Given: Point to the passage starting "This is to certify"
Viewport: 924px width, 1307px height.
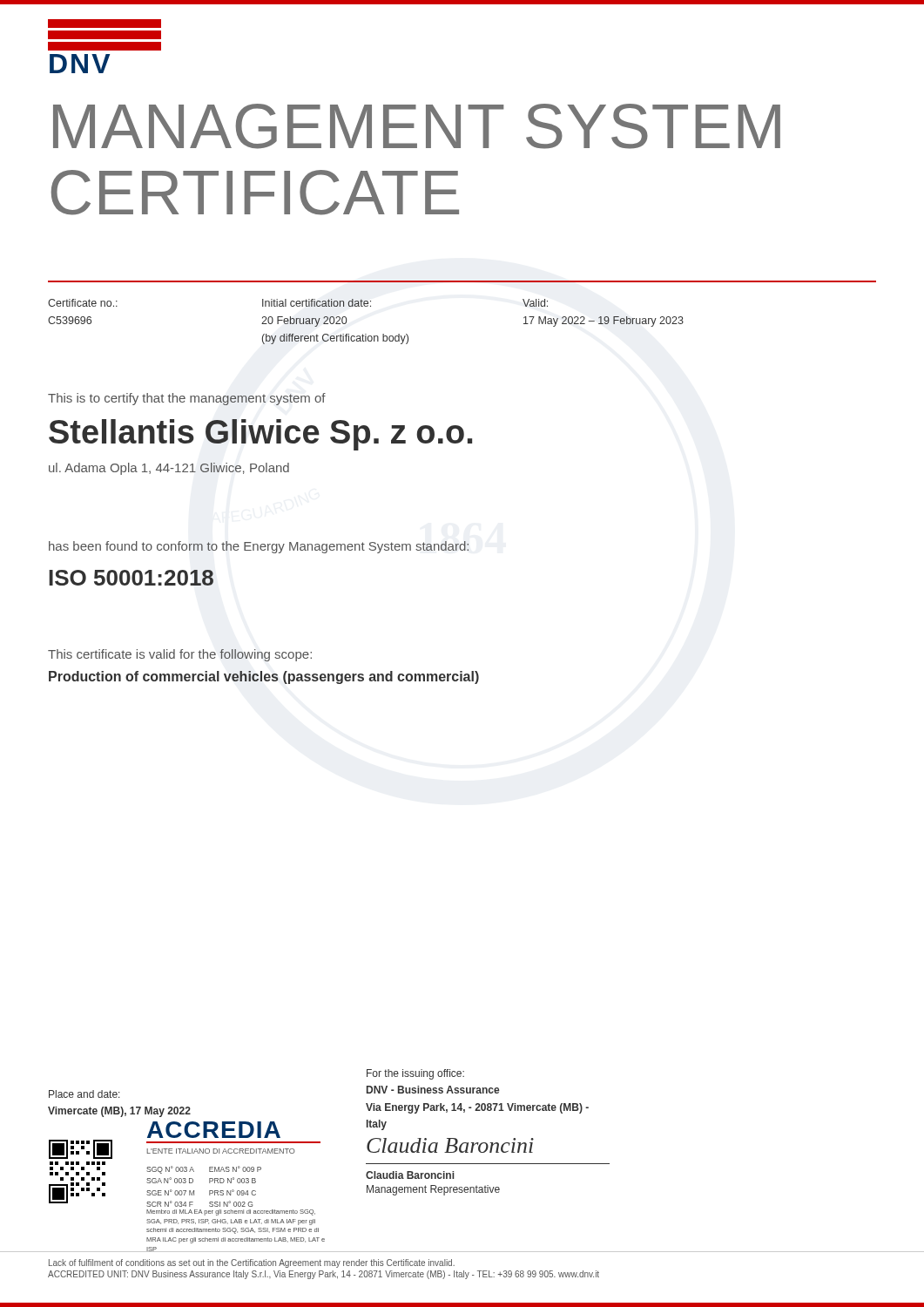Looking at the screenshot, I should click(x=187, y=399).
